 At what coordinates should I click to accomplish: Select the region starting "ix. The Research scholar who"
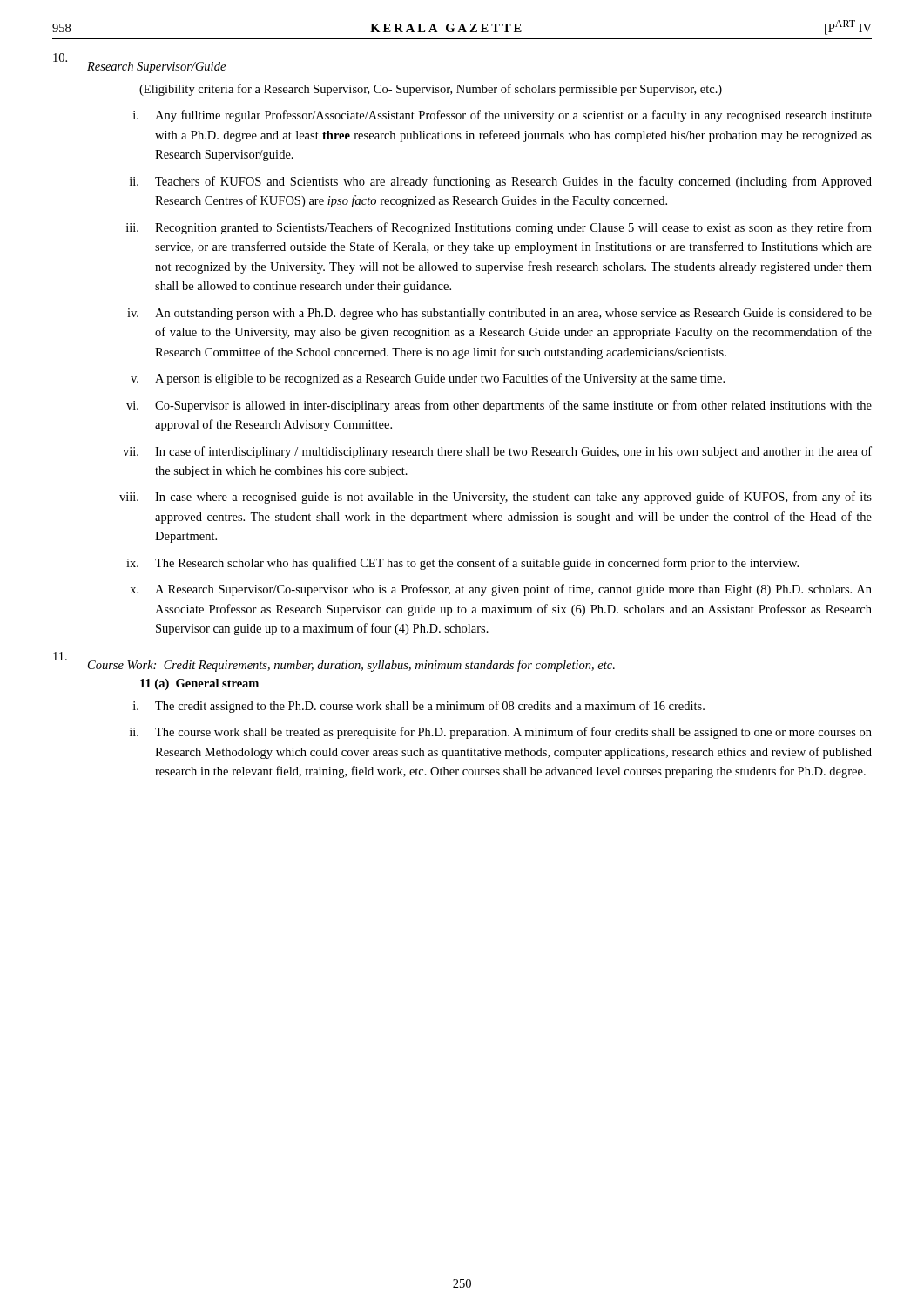point(479,563)
